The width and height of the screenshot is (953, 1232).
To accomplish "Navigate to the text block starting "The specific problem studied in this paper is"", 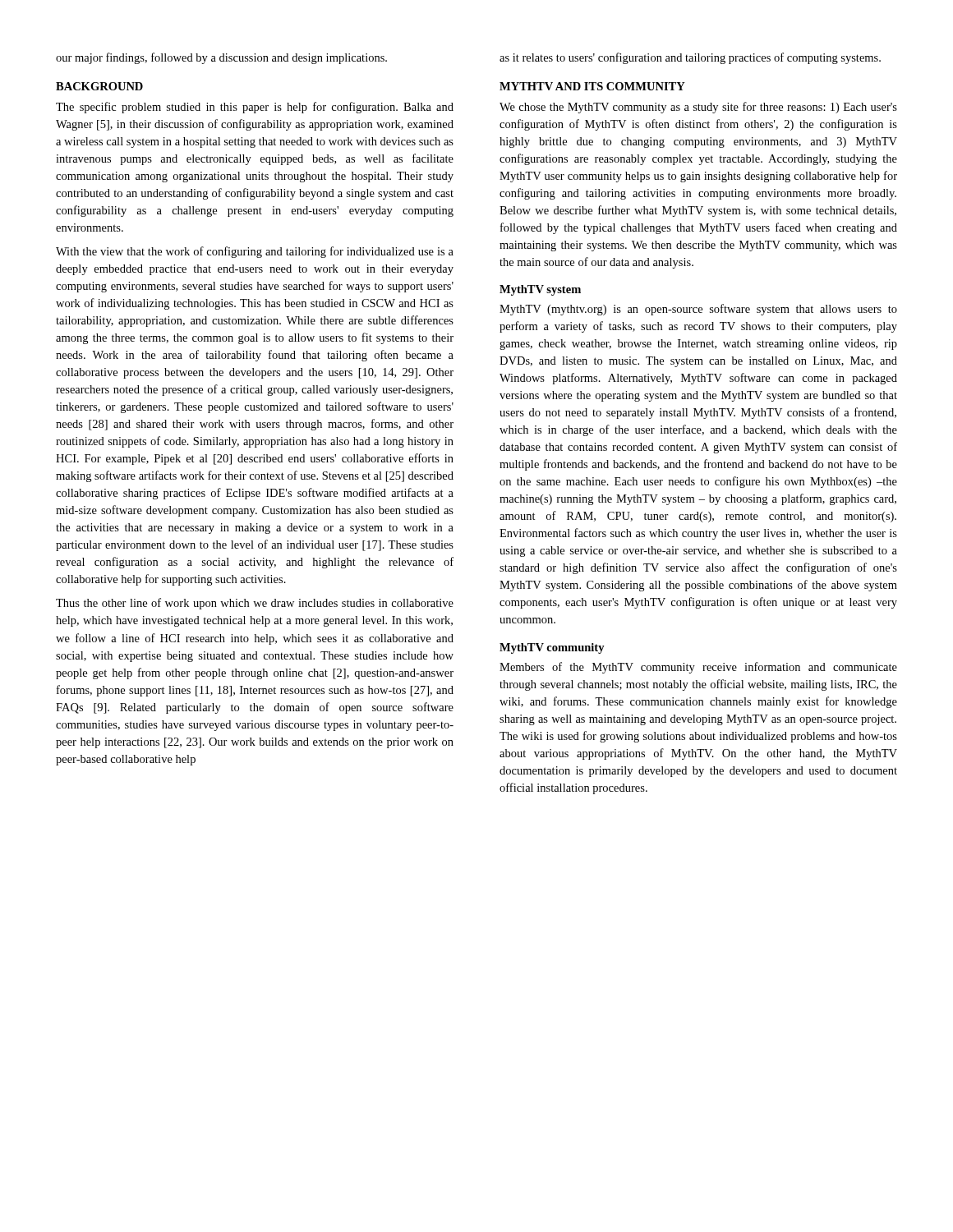I will (x=255, y=168).
